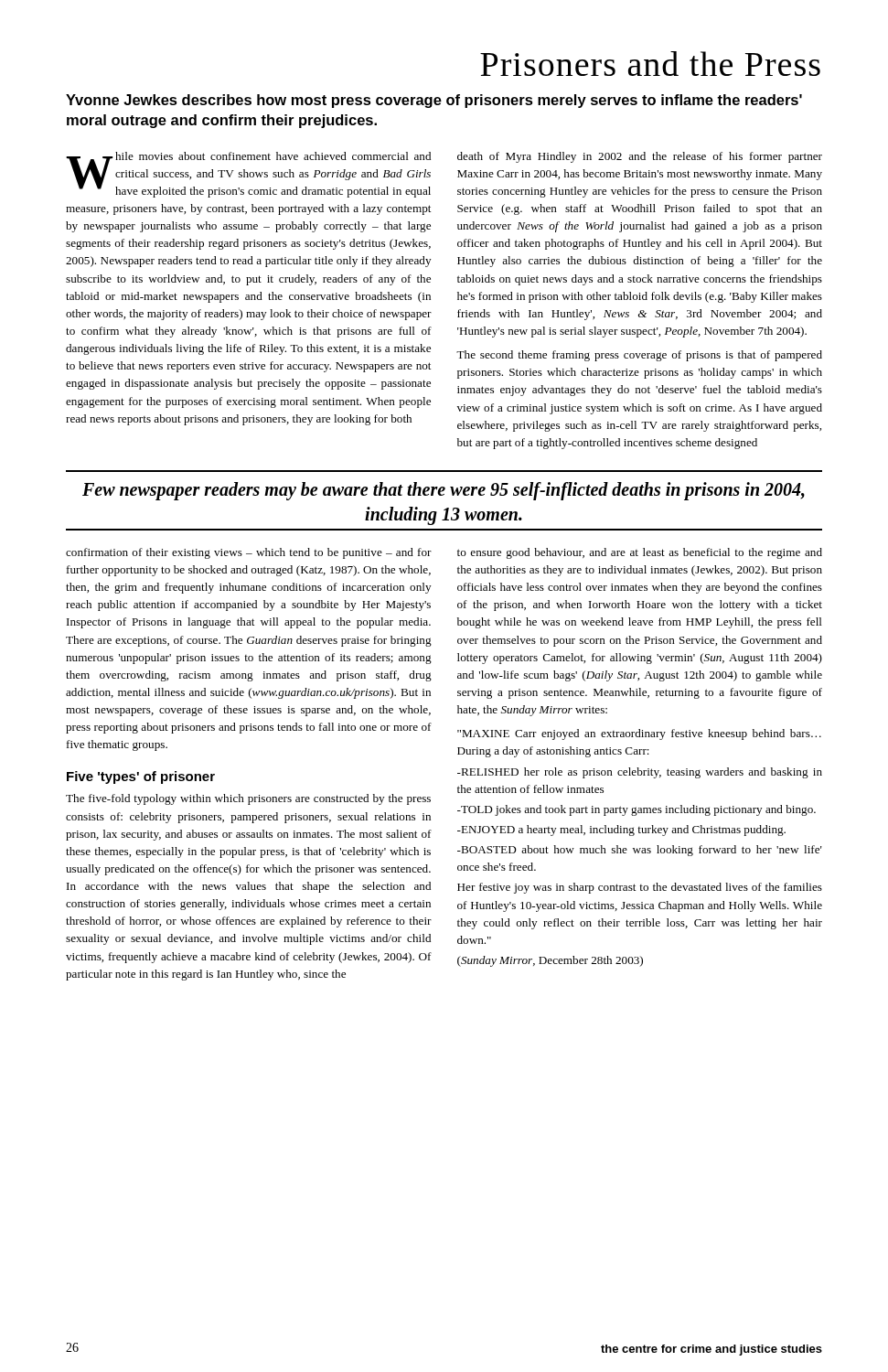Find "Prisoners and the Press" on this page
The image size is (888, 1372).
(x=650, y=64)
